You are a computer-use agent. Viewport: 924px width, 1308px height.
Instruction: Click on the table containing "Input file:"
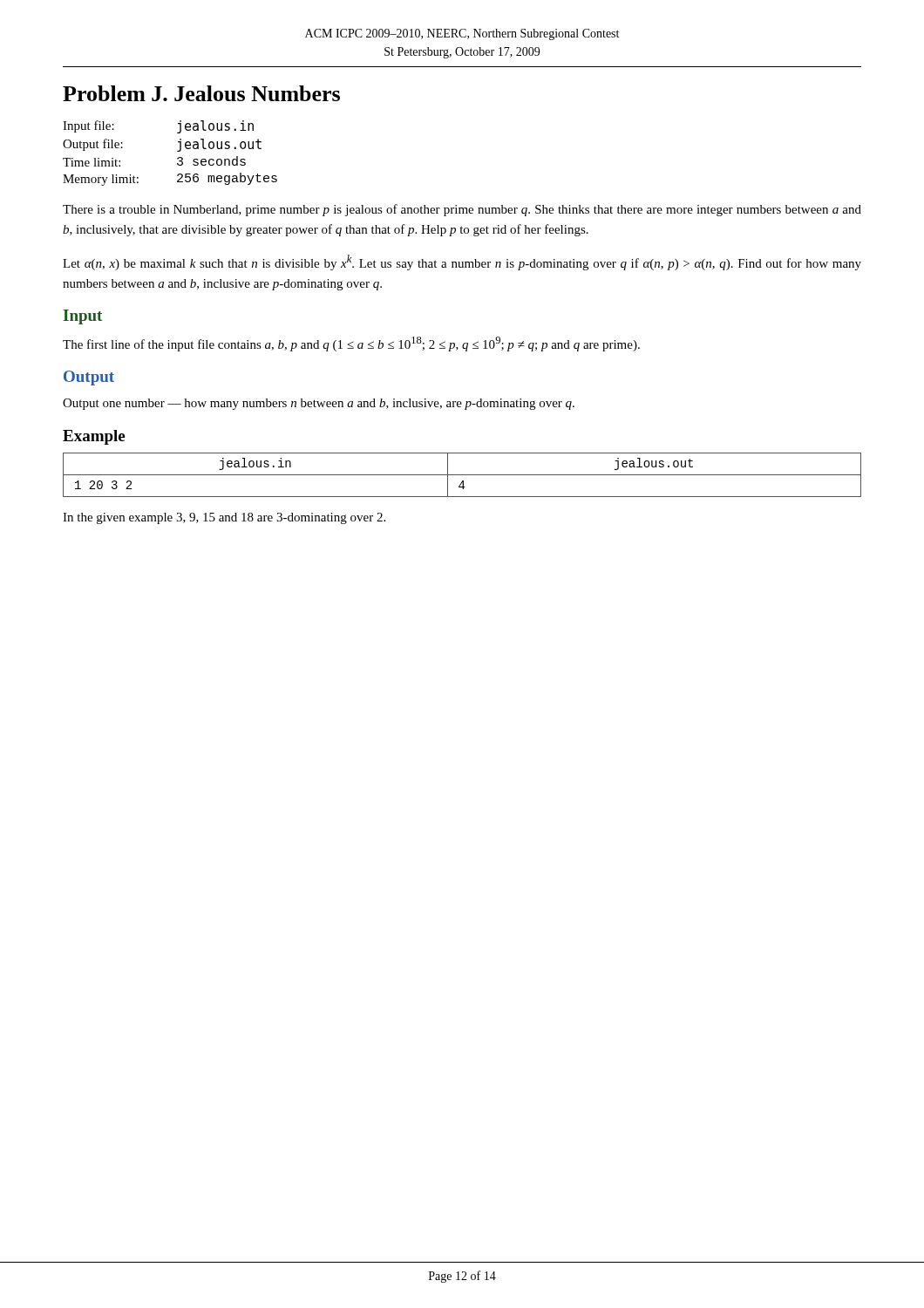[462, 153]
